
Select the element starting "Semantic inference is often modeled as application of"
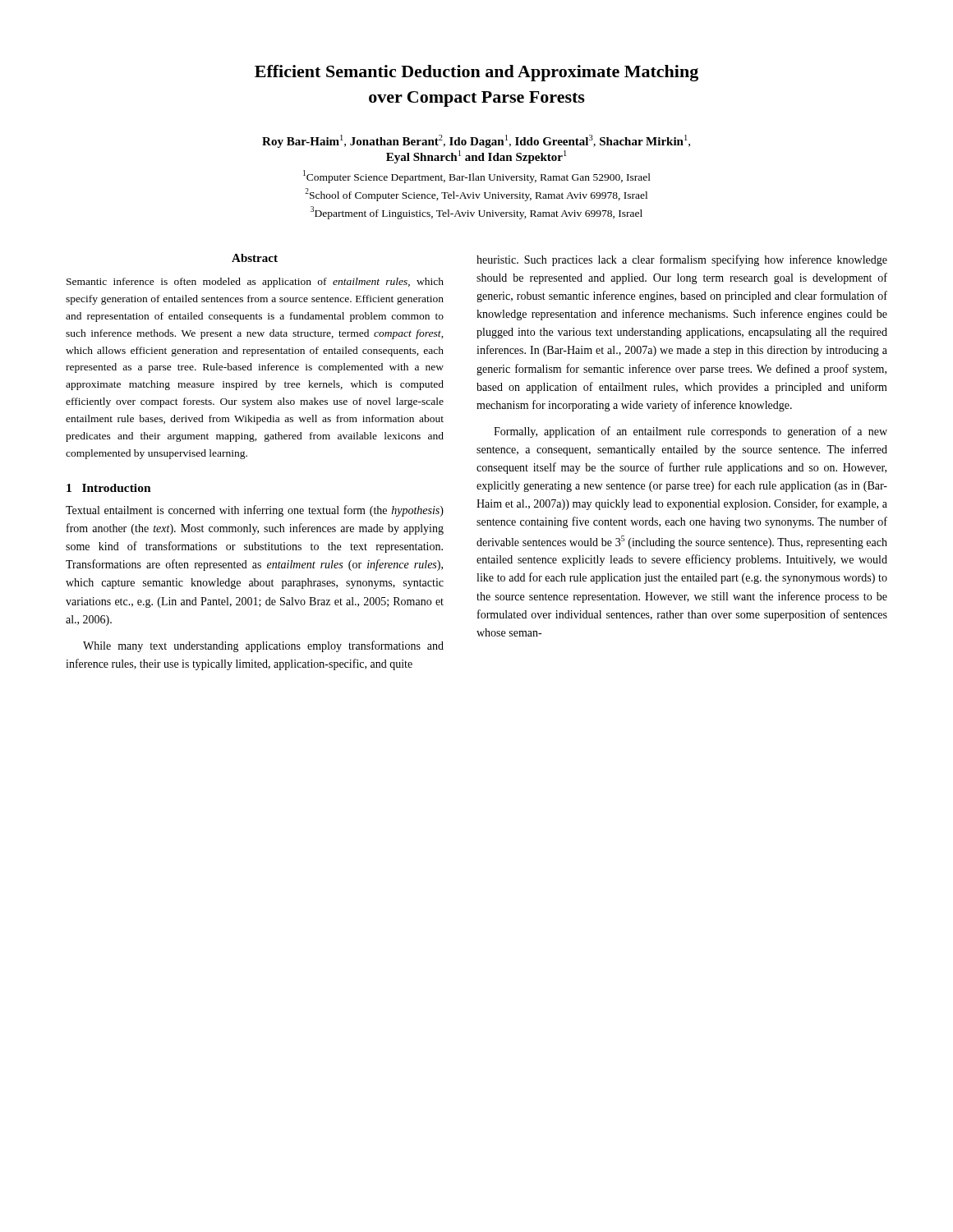point(255,367)
